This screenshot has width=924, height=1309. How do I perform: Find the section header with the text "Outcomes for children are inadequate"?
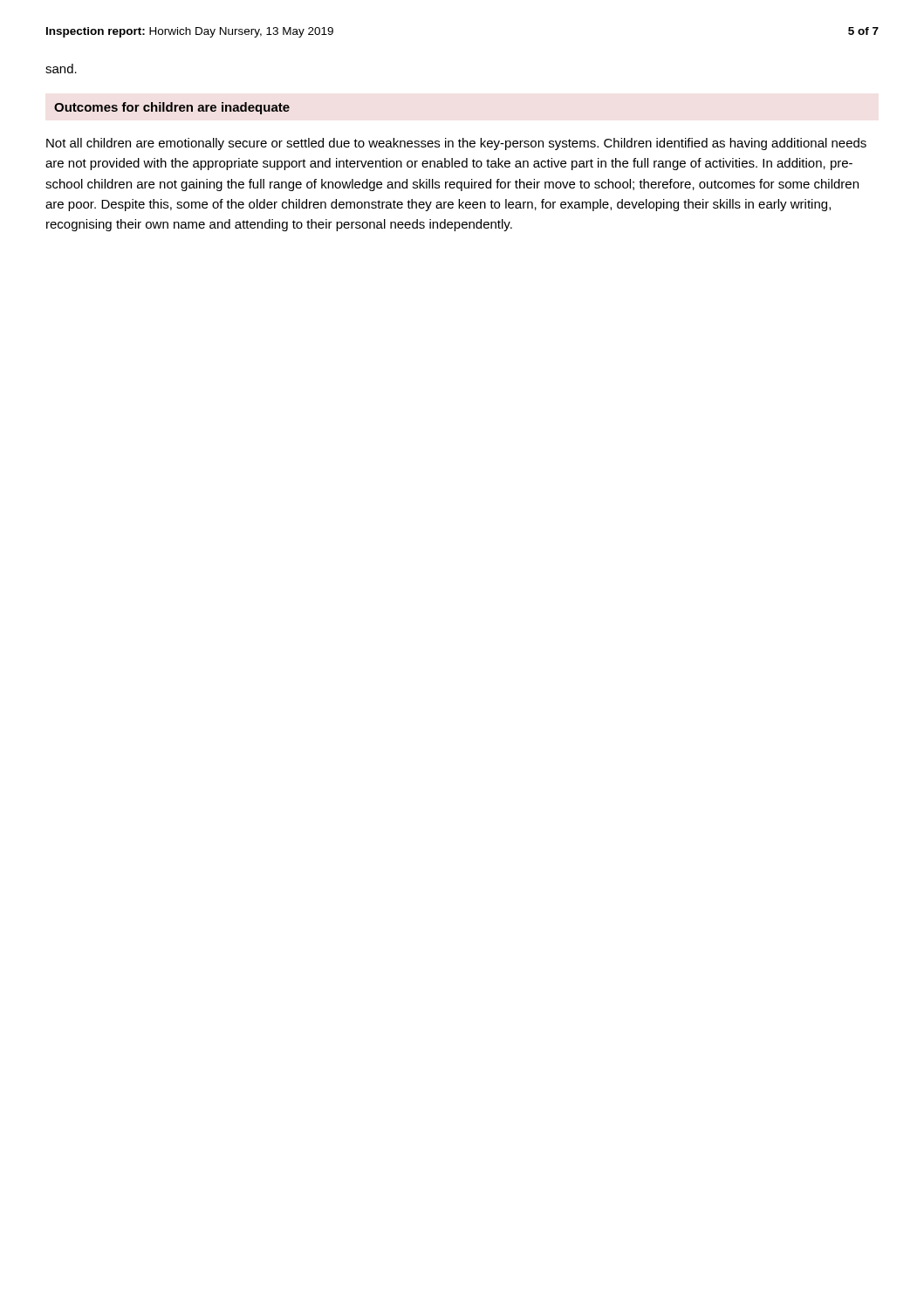click(172, 107)
